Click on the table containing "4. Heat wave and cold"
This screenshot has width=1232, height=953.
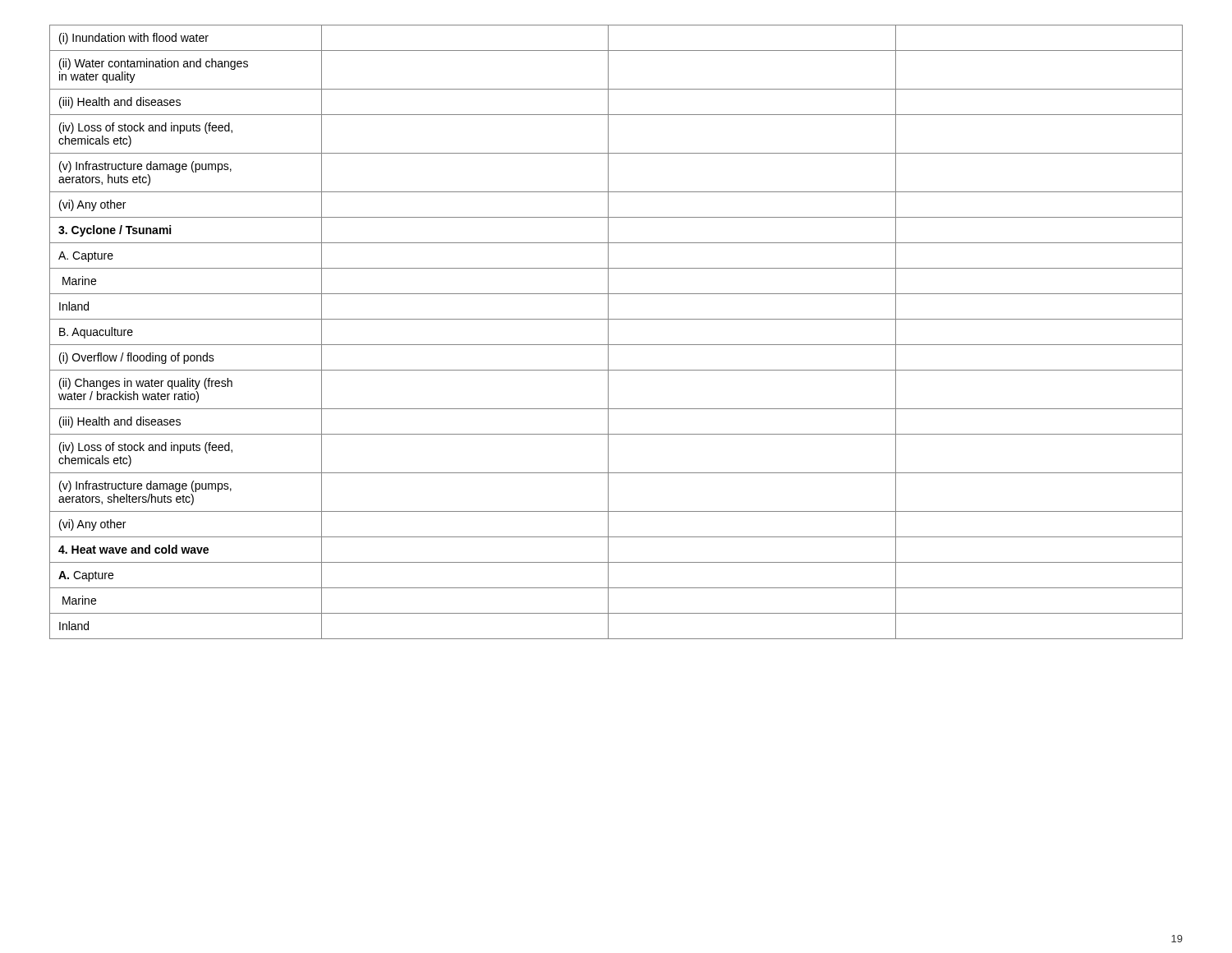tap(616, 332)
